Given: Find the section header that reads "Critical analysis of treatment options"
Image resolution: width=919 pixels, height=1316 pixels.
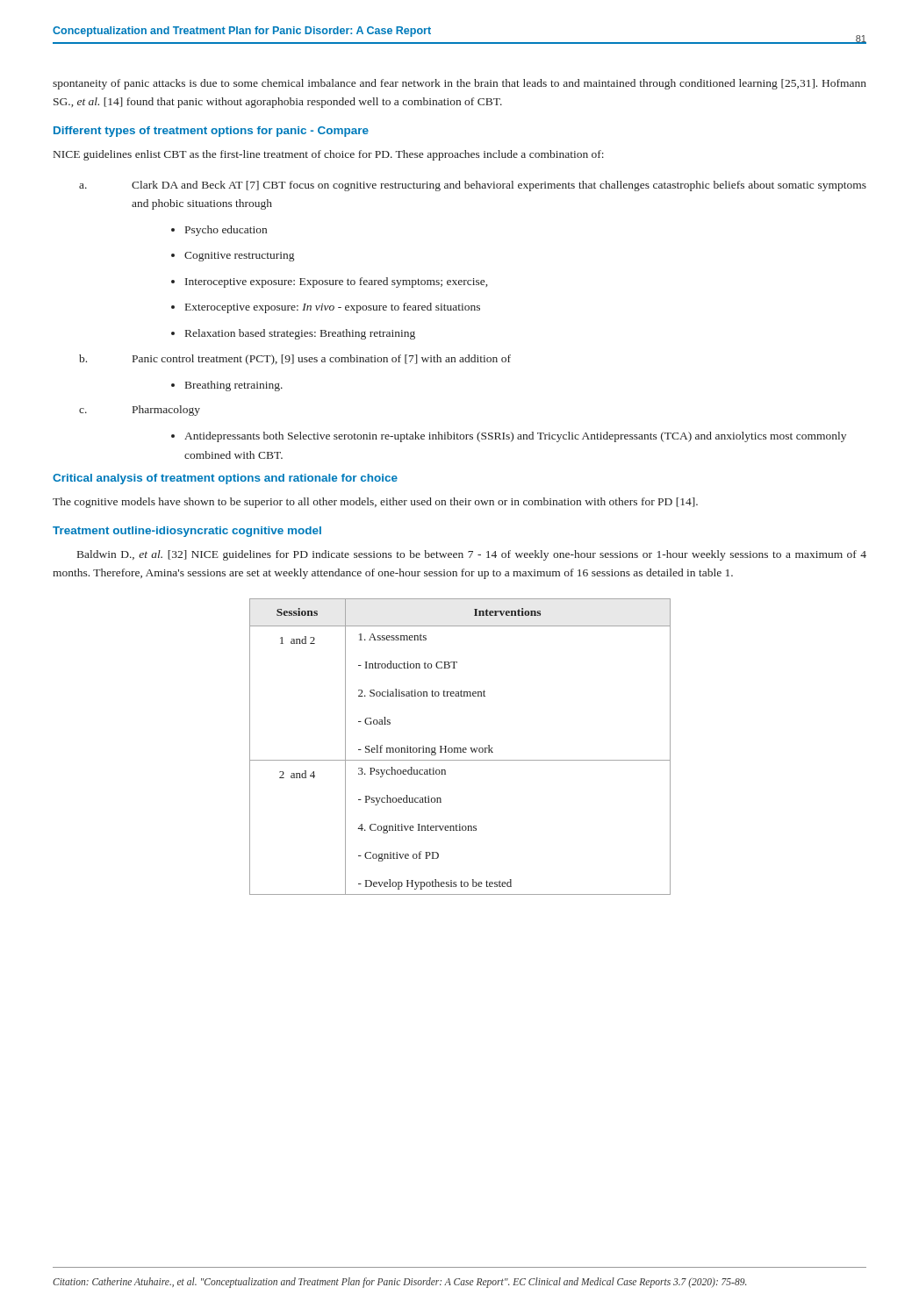Looking at the screenshot, I should click(x=225, y=478).
